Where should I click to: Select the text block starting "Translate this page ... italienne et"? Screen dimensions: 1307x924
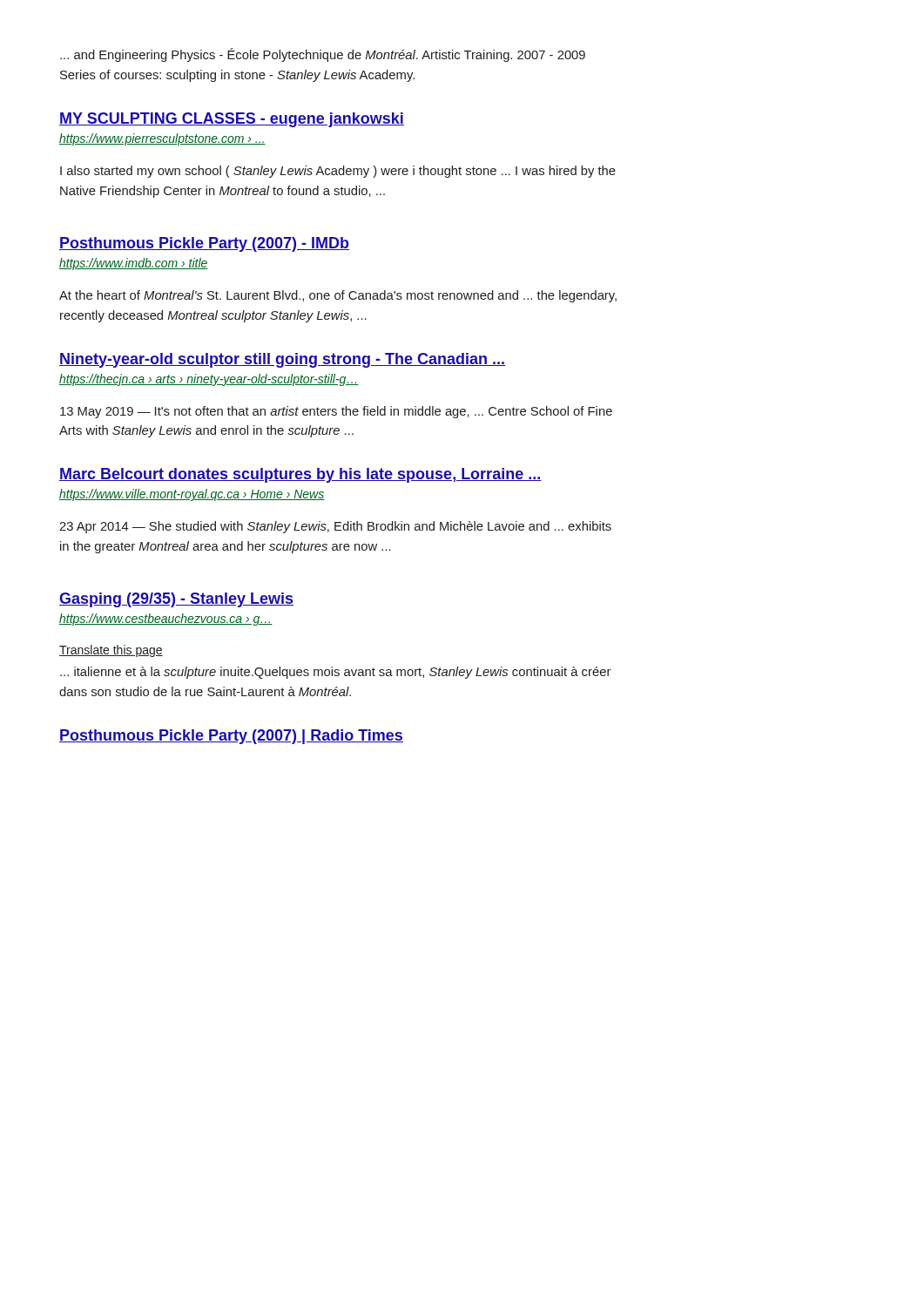point(462,670)
